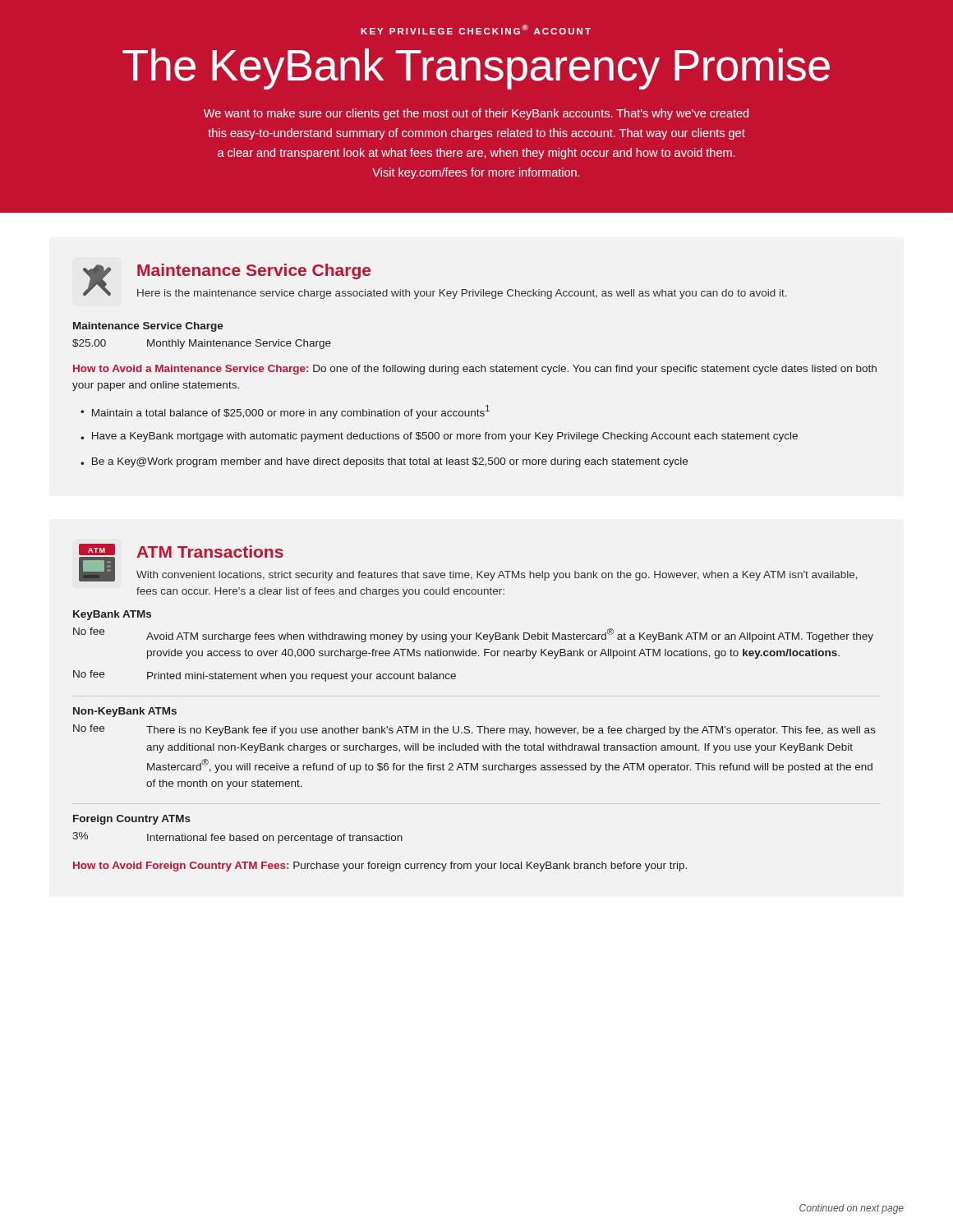The image size is (953, 1232).
Task: Locate the text starting "• Maintain a total balance"
Action: (x=285, y=412)
